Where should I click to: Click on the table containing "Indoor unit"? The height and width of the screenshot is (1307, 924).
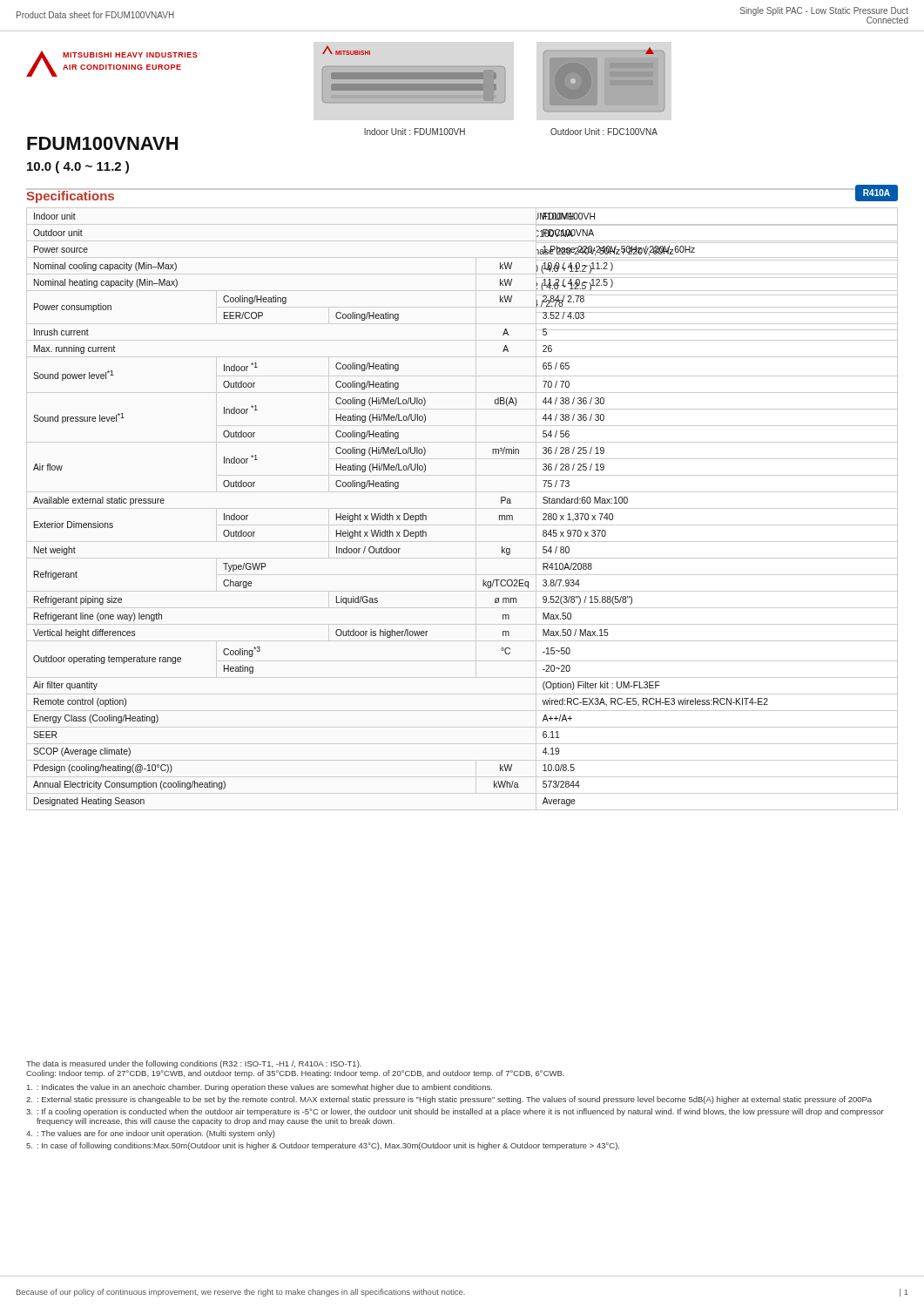click(x=462, y=269)
